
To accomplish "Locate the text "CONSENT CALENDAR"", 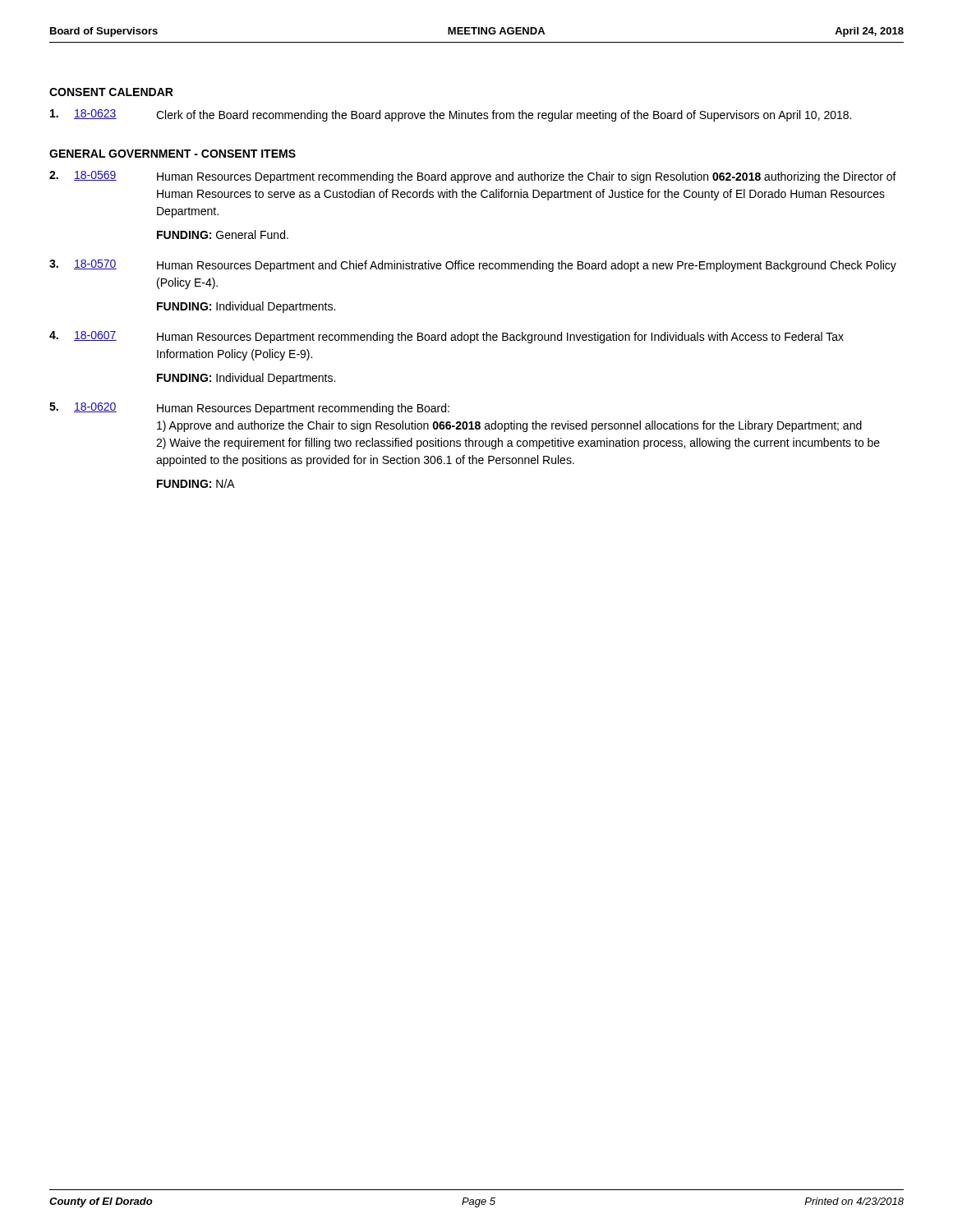I will tap(111, 92).
